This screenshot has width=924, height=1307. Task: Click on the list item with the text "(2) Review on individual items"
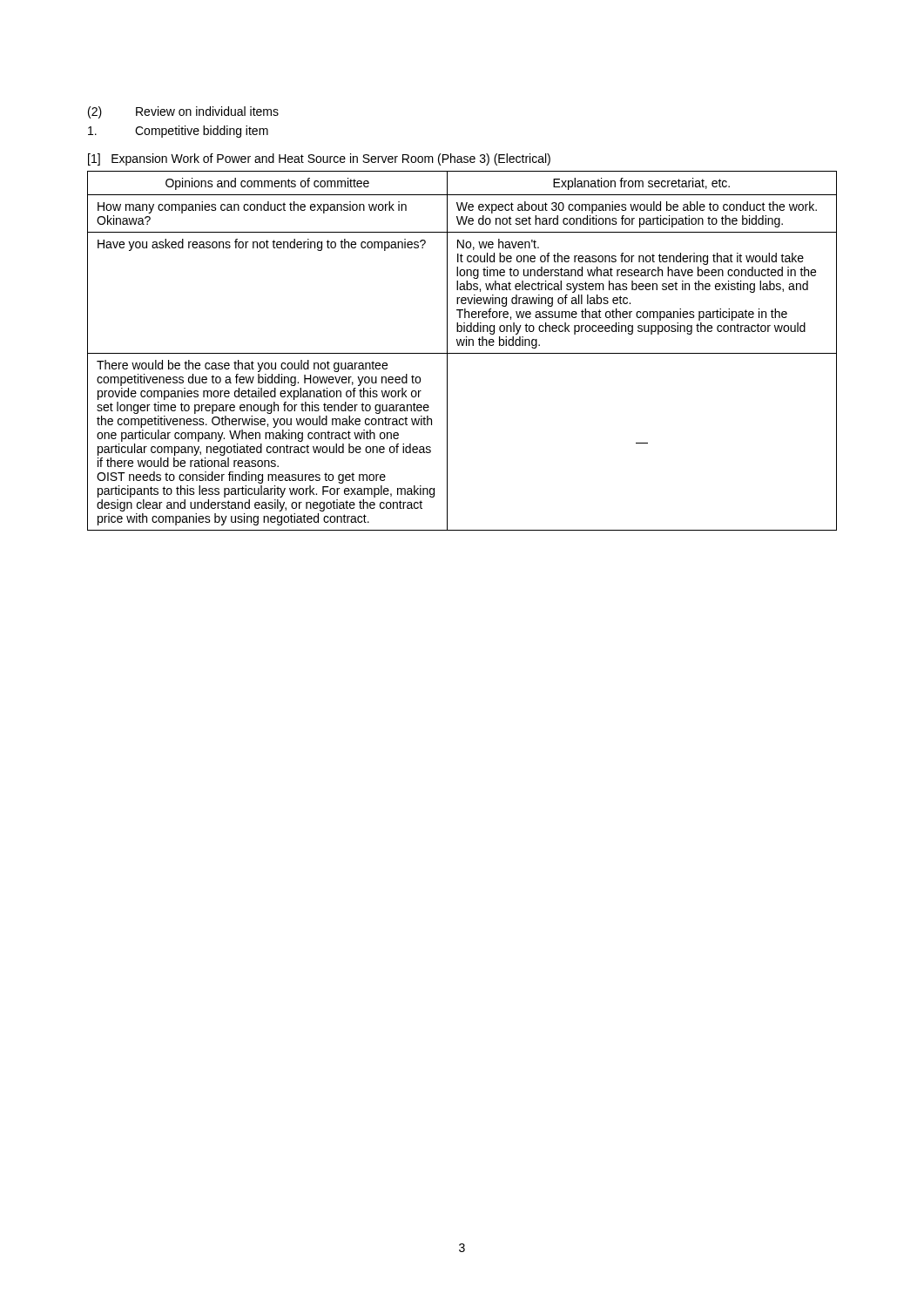click(183, 112)
